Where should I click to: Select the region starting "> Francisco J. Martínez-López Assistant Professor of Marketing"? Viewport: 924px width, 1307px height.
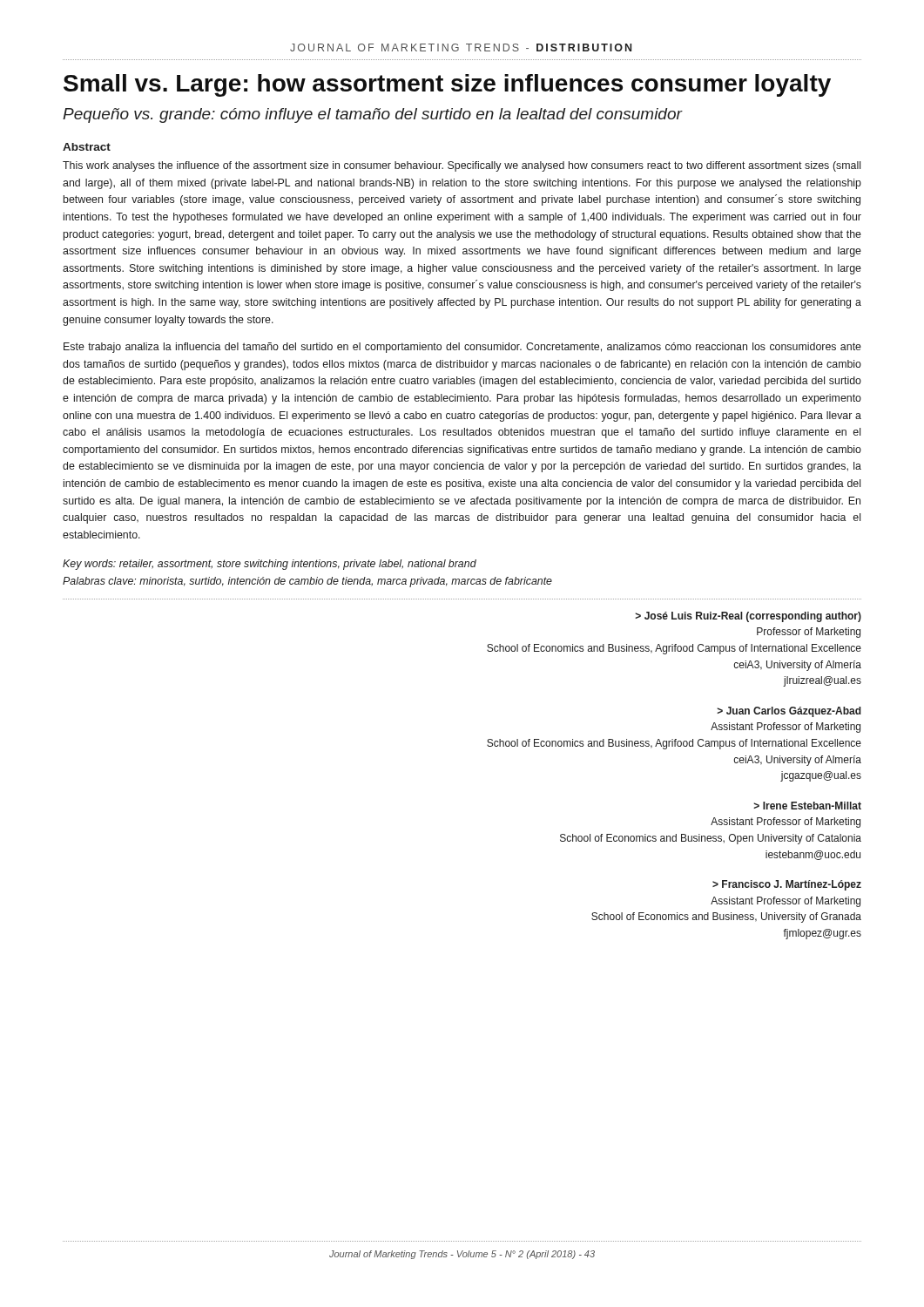tap(726, 909)
